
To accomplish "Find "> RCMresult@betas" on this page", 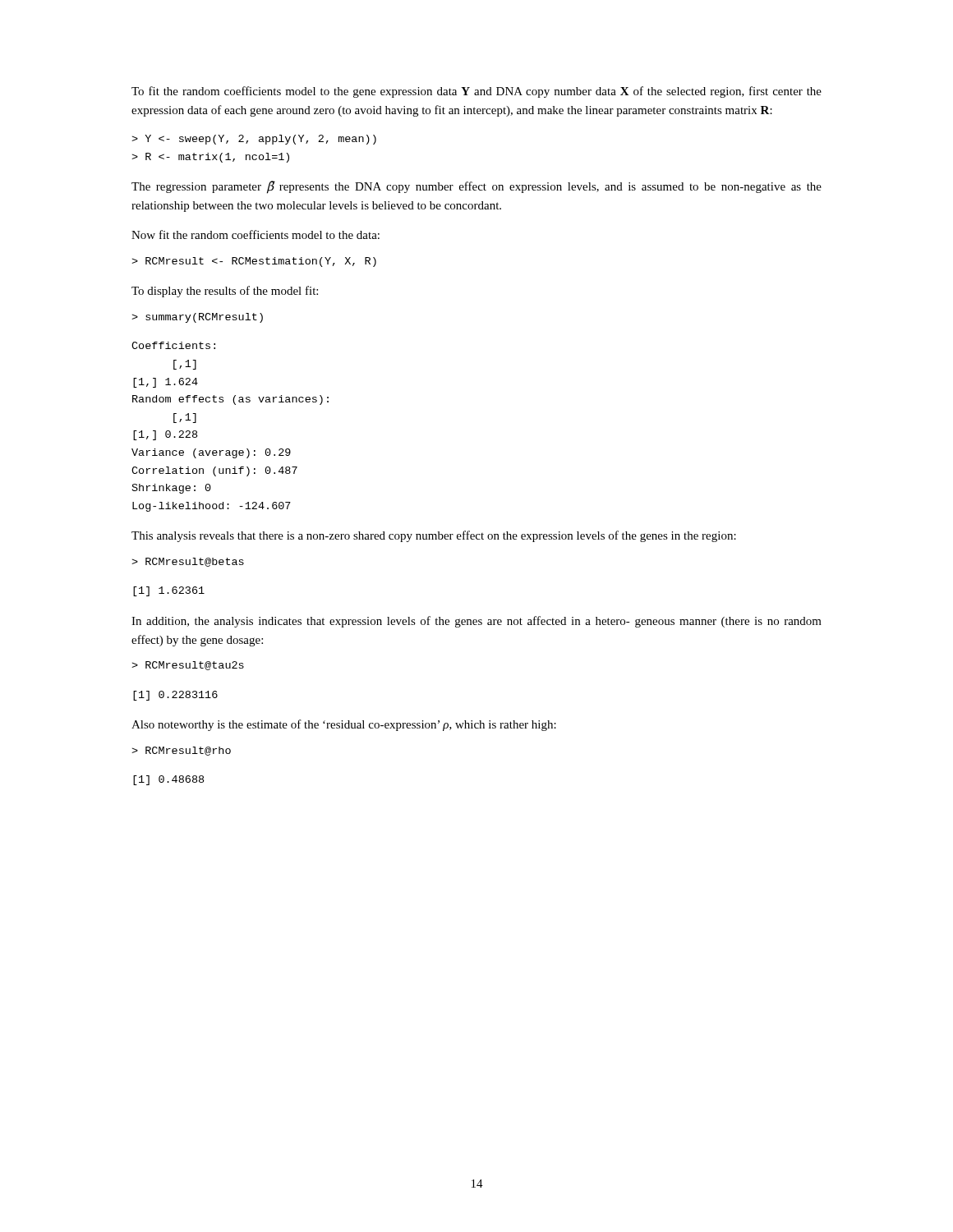I will pyautogui.click(x=188, y=562).
